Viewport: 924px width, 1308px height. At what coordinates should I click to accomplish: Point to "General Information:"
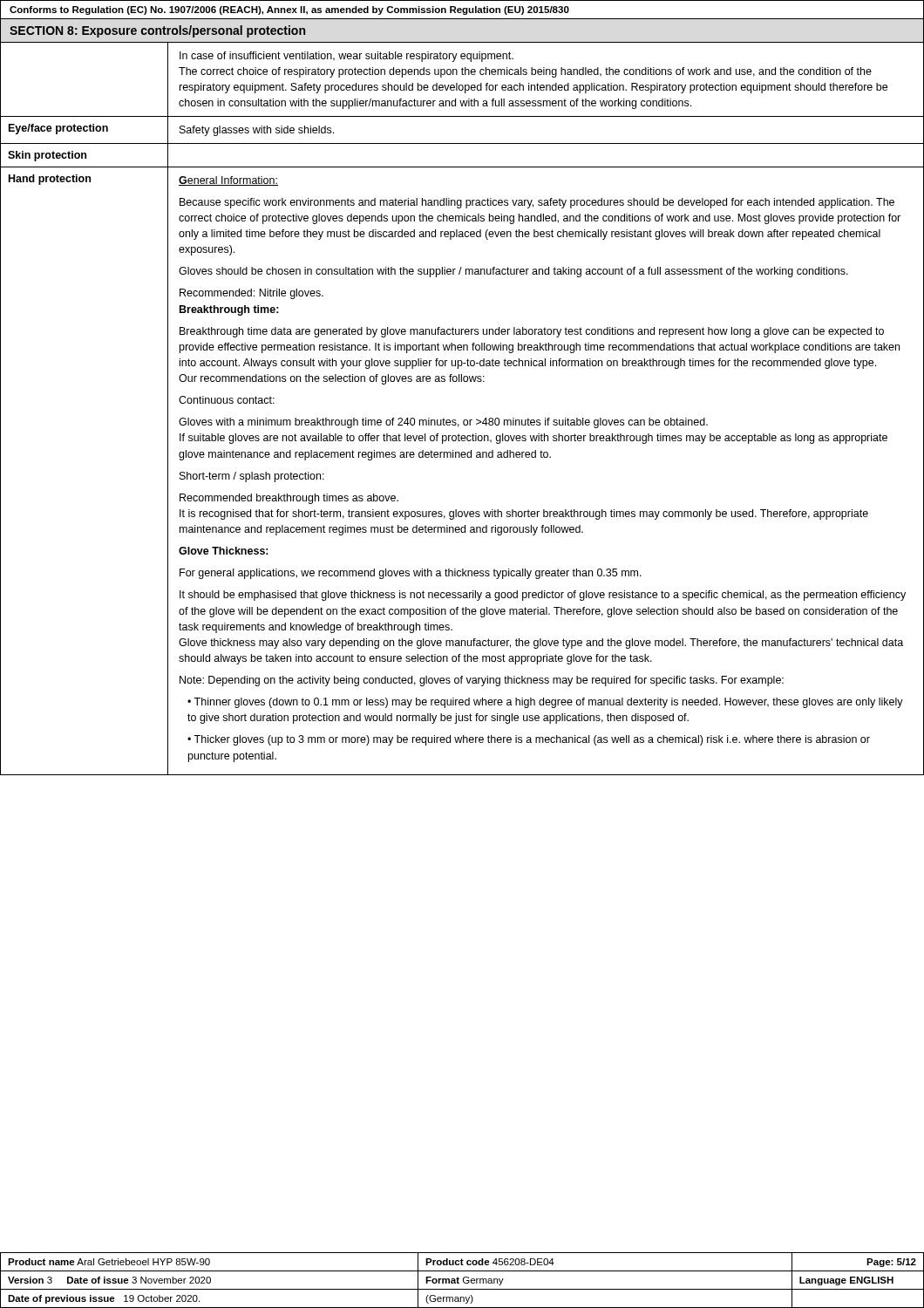tap(228, 180)
